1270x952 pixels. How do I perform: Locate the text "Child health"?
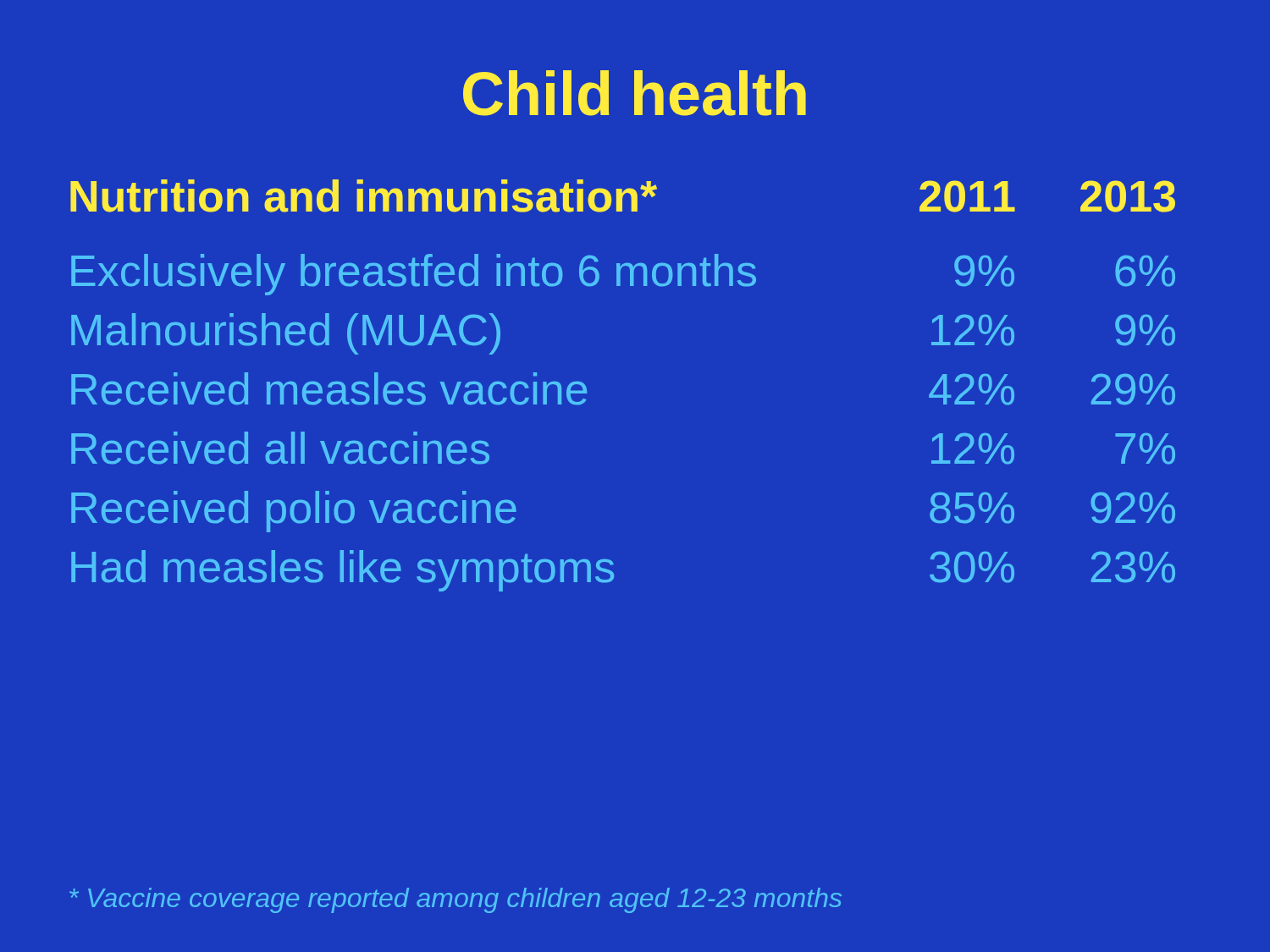coord(635,94)
